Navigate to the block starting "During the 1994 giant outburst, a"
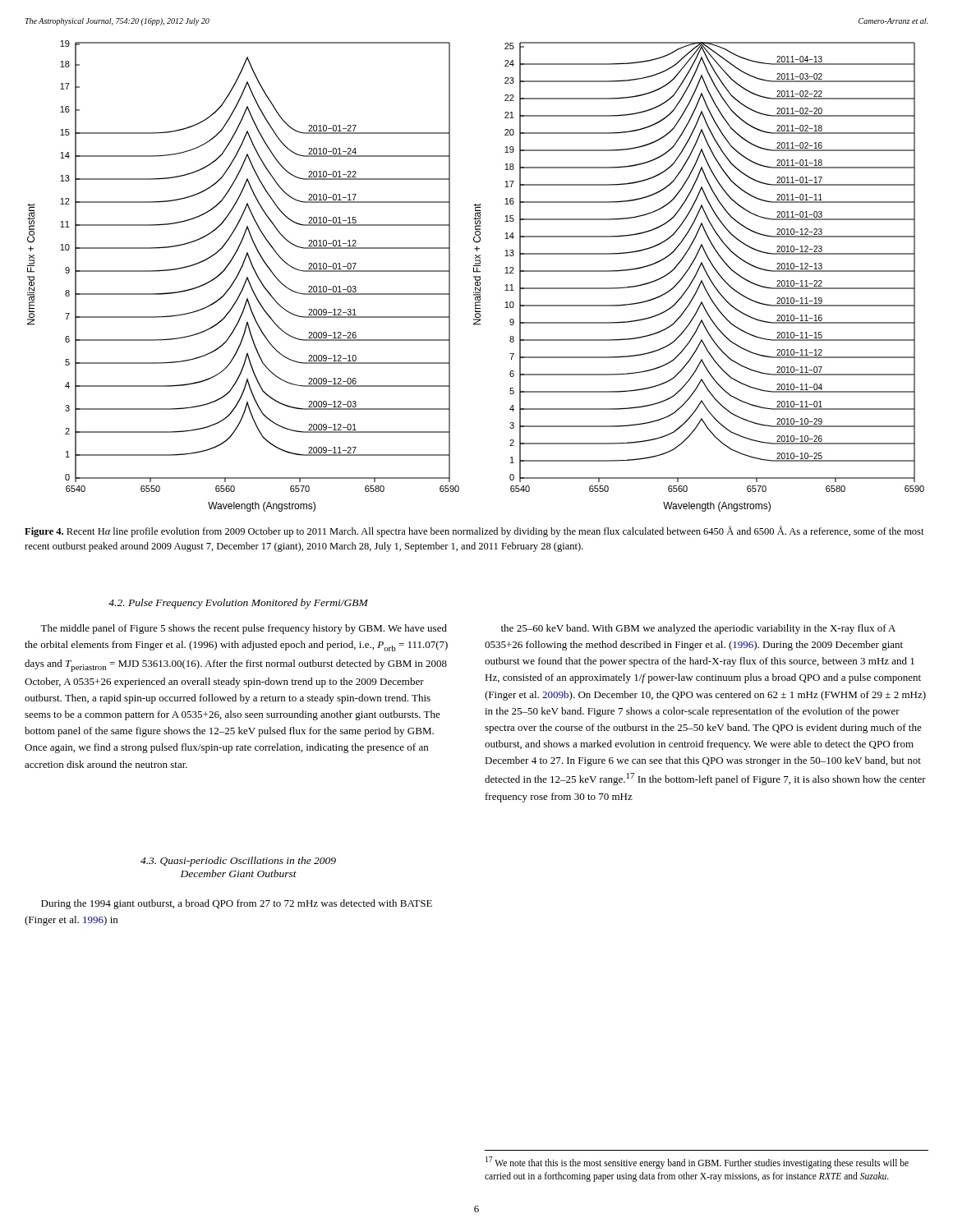Viewport: 953px width, 1232px height. [x=238, y=912]
